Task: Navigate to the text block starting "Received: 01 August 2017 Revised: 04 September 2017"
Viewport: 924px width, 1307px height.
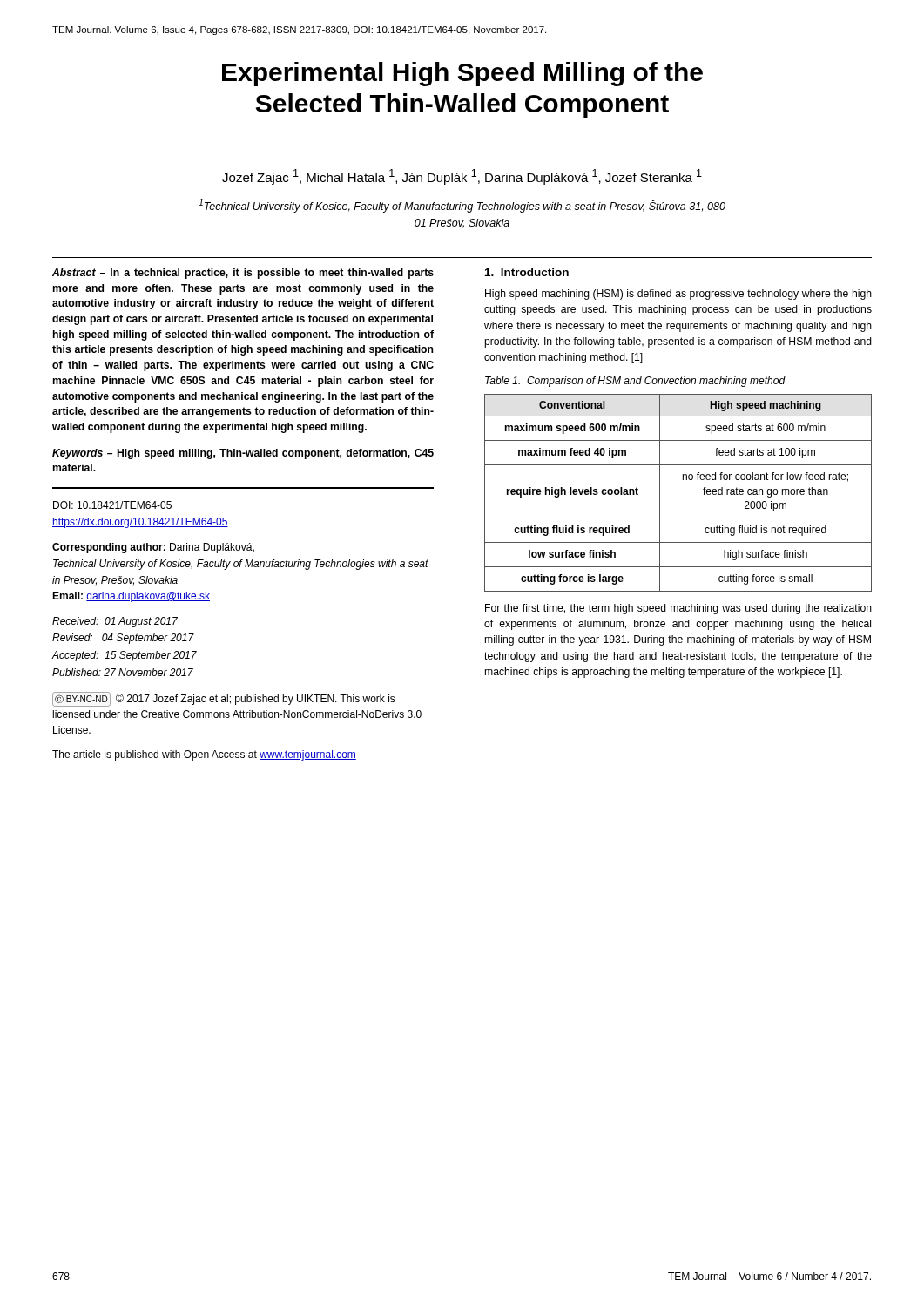Action: (124, 647)
